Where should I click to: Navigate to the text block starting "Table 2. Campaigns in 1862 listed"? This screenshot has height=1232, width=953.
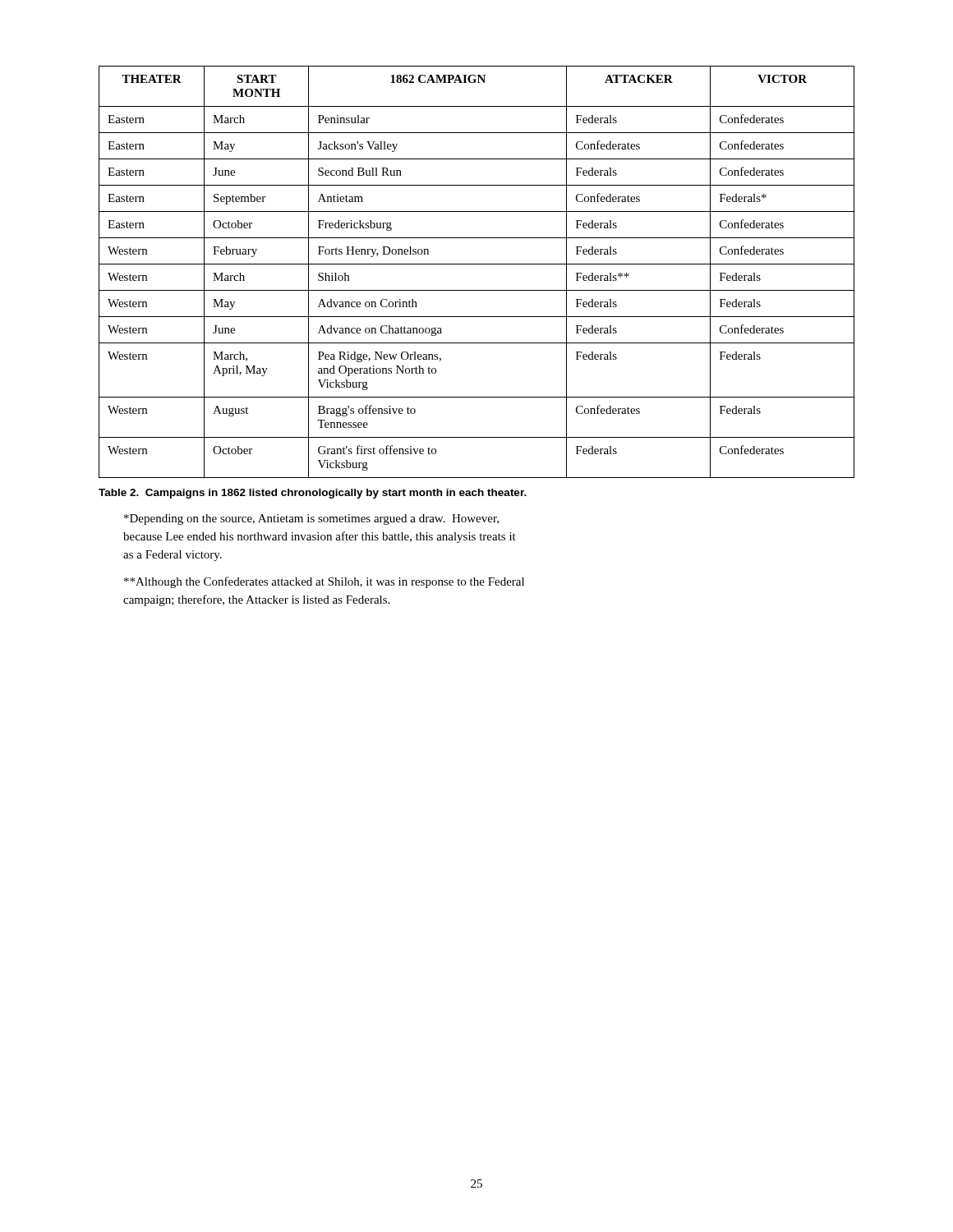pos(313,492)
